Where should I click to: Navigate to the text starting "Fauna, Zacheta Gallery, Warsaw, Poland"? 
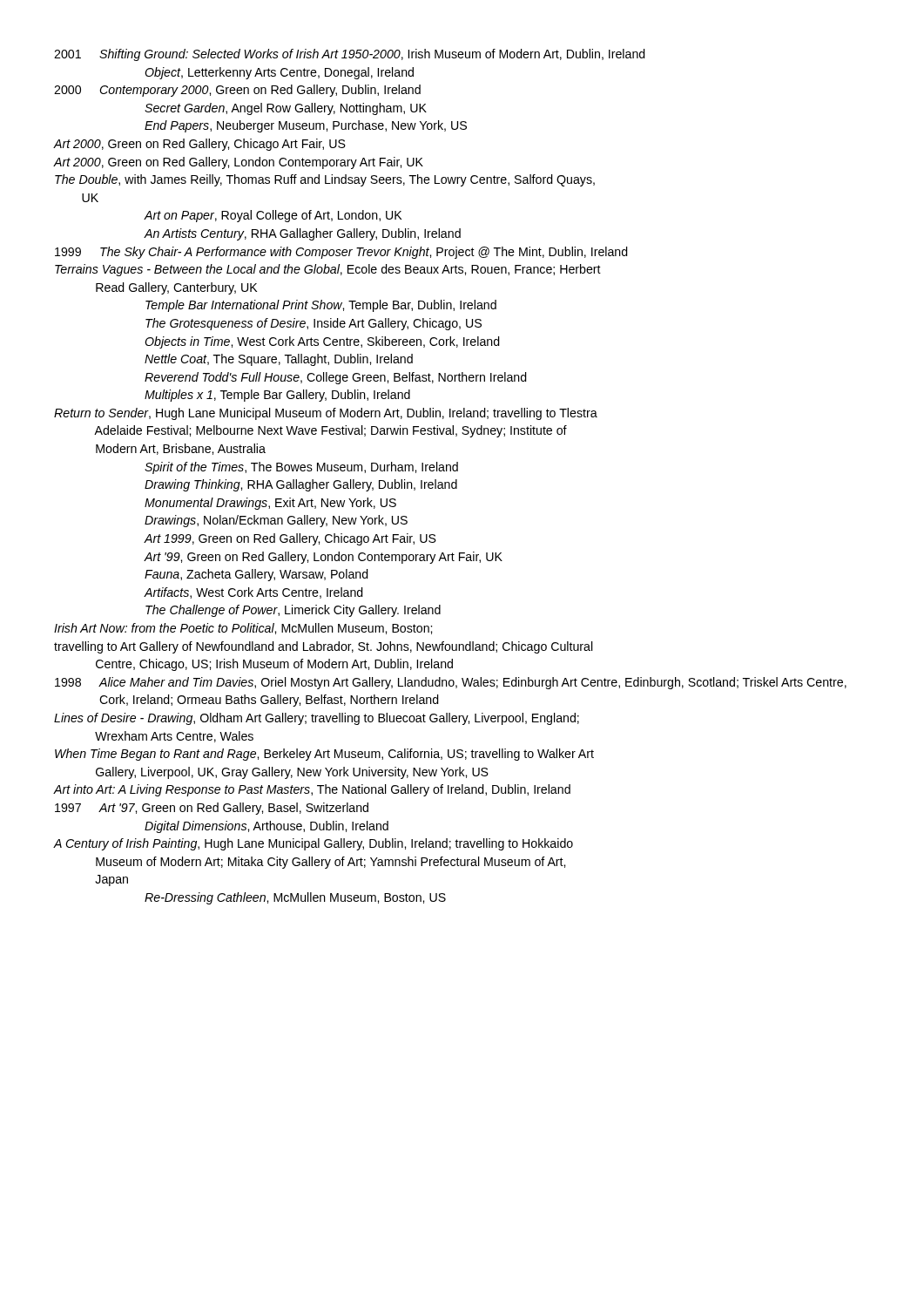pyautogui.click(x=257, y=574)
